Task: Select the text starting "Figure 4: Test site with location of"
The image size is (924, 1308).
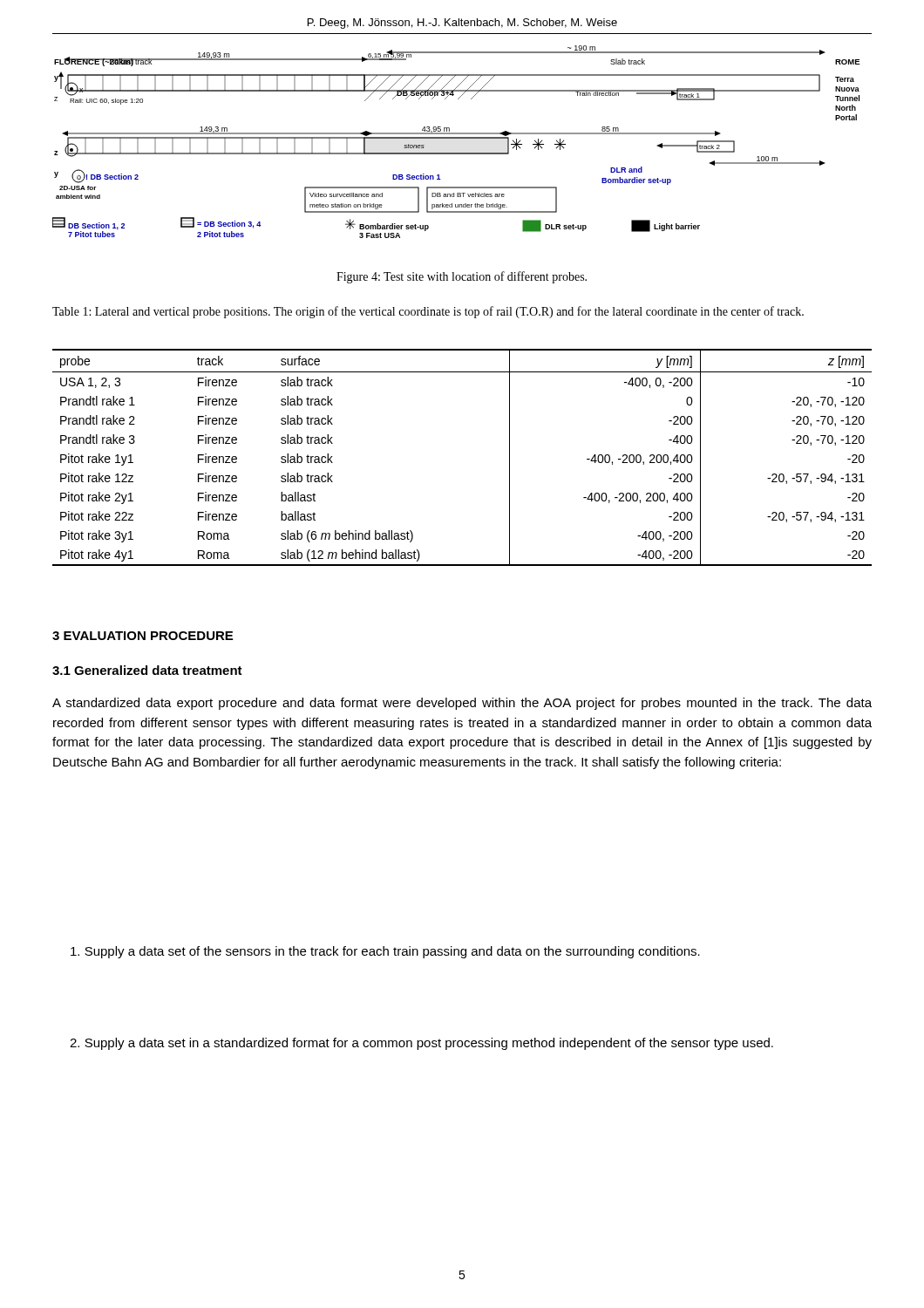Action: pyautogui.click(x=462, y=277)
